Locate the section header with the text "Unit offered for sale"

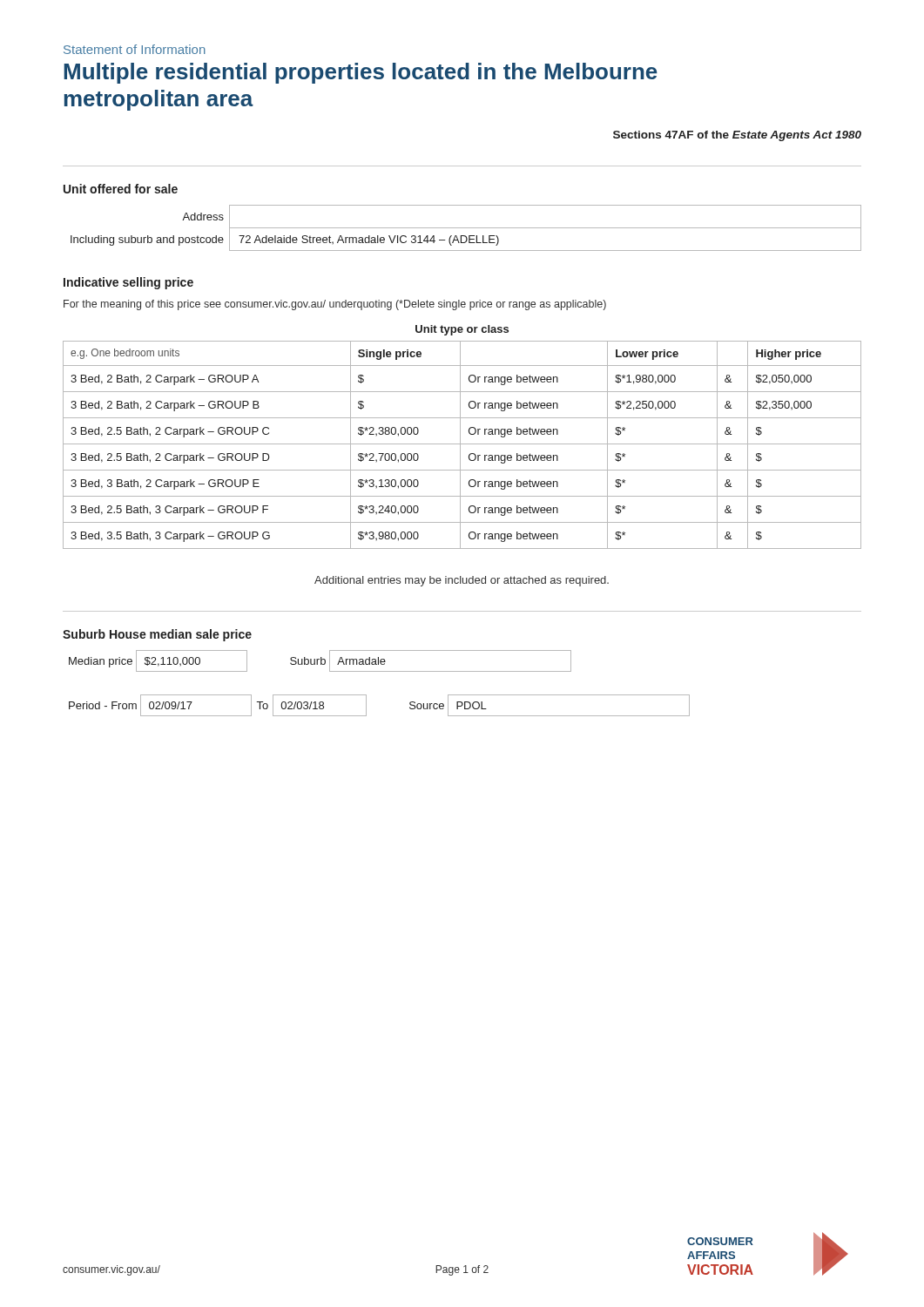(120, 189)
